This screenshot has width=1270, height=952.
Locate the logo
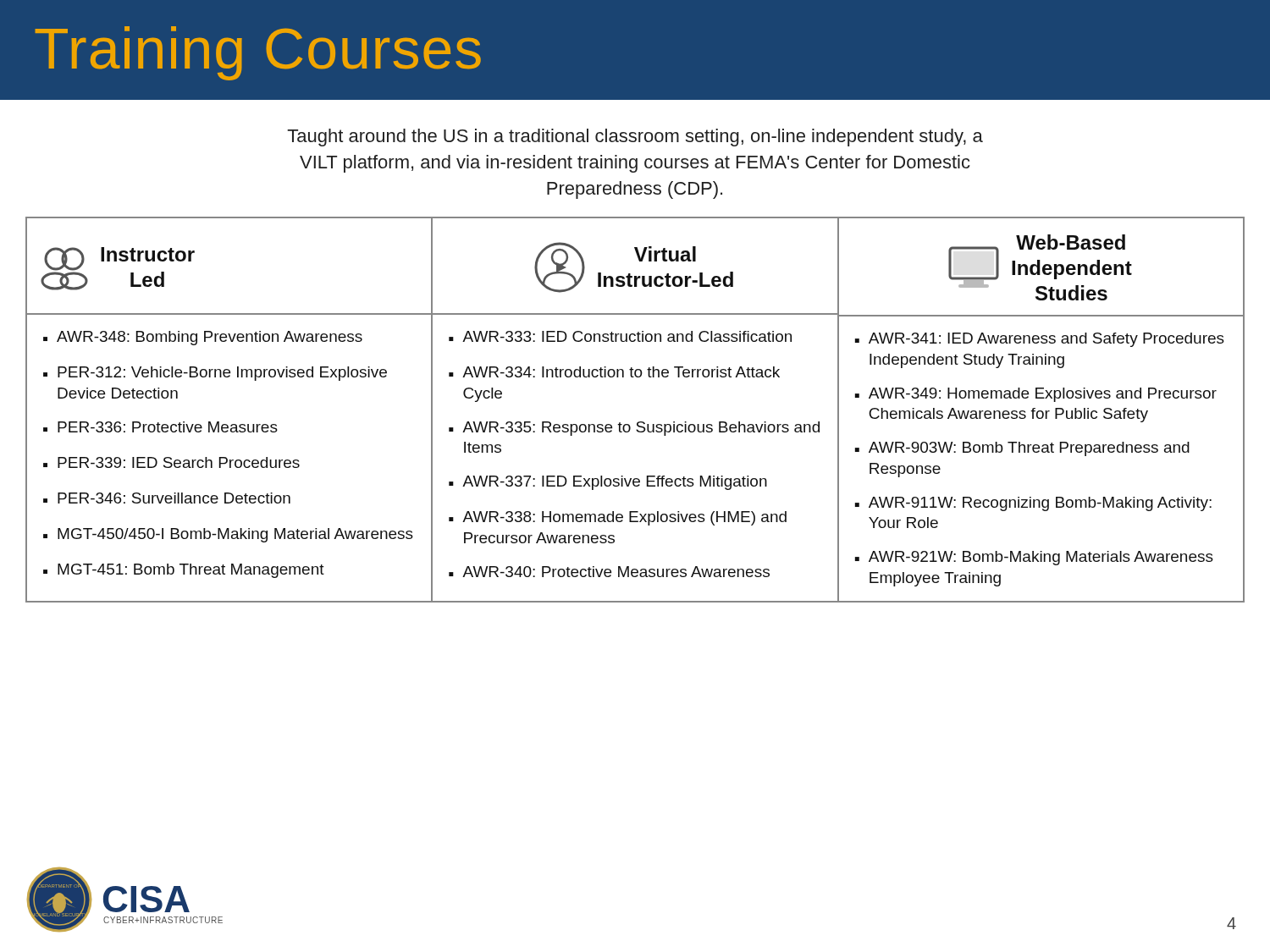131,899
